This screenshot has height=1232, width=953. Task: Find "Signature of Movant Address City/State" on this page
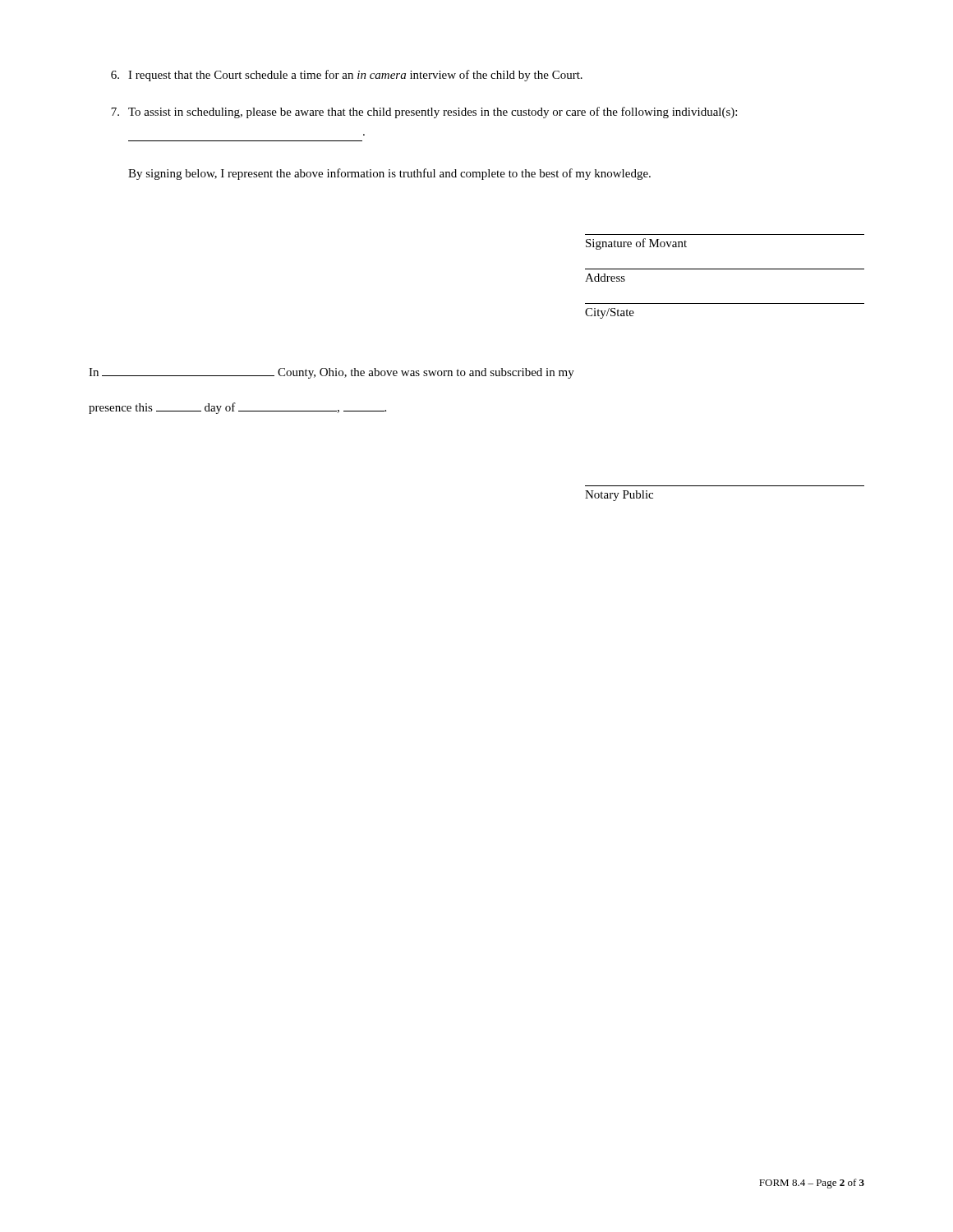point(725,277)
